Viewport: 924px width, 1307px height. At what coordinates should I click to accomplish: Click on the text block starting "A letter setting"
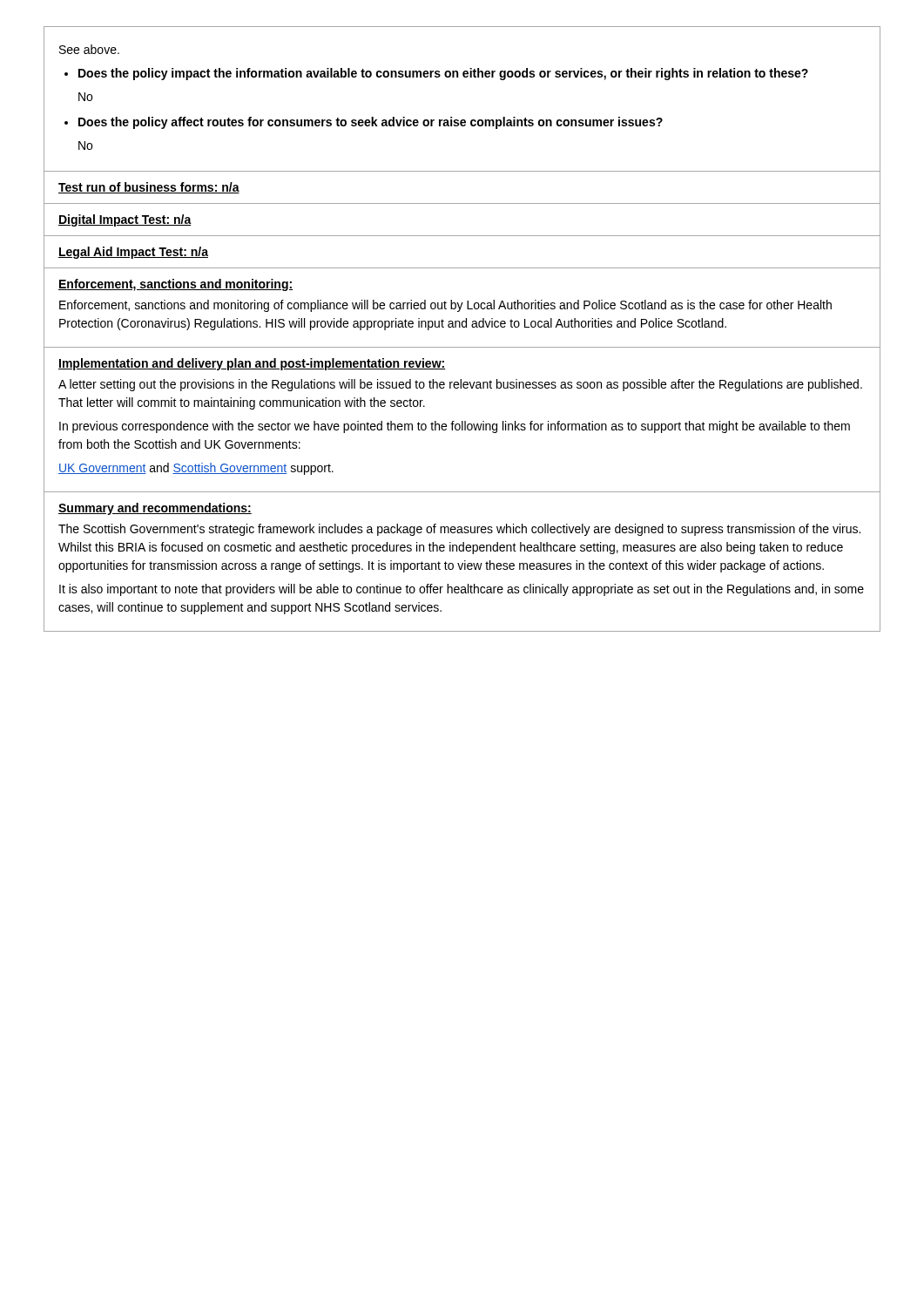[x=462, y=426]
